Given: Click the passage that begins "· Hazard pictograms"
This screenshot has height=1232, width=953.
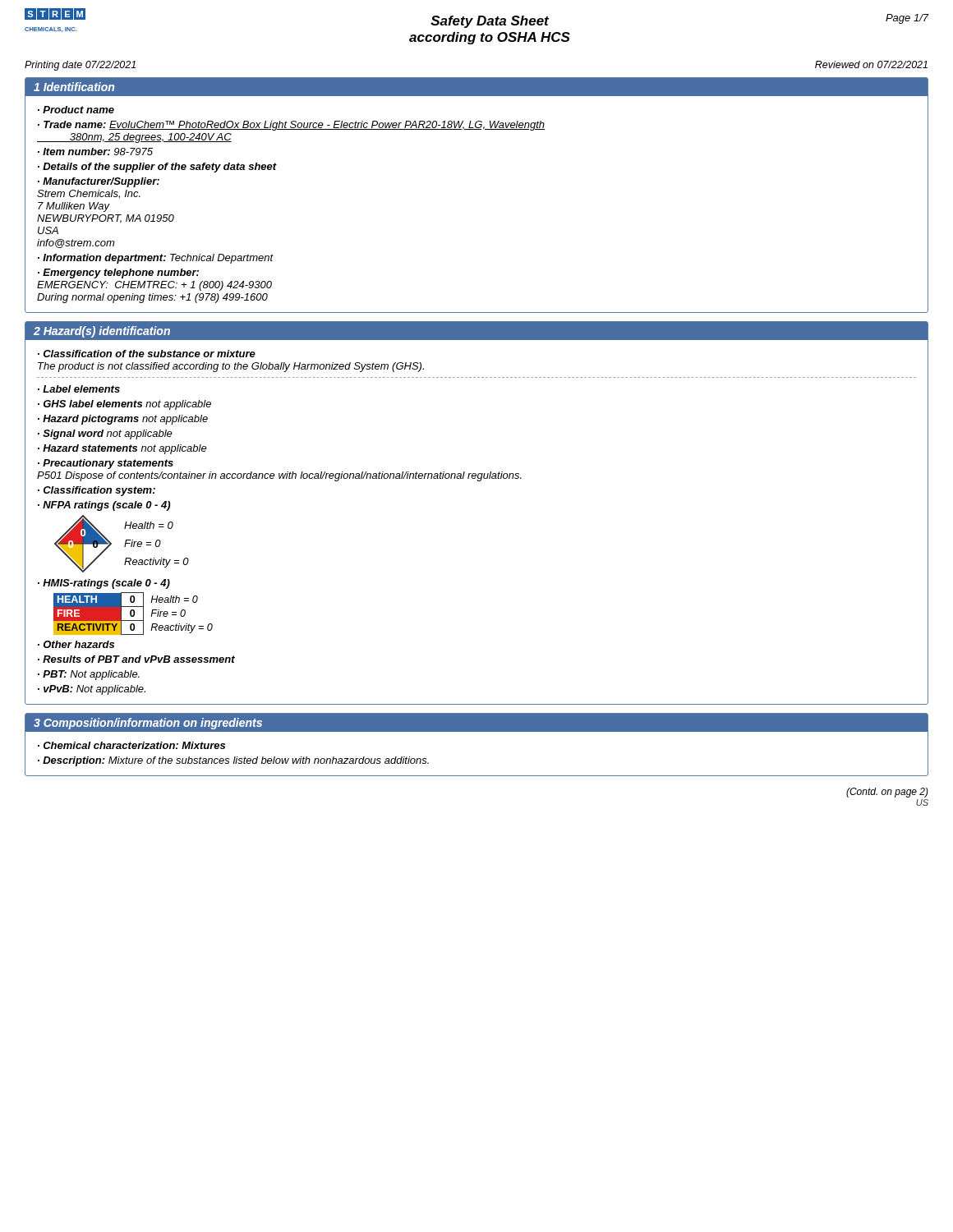Looking at the screenshot, I should 123,420.
